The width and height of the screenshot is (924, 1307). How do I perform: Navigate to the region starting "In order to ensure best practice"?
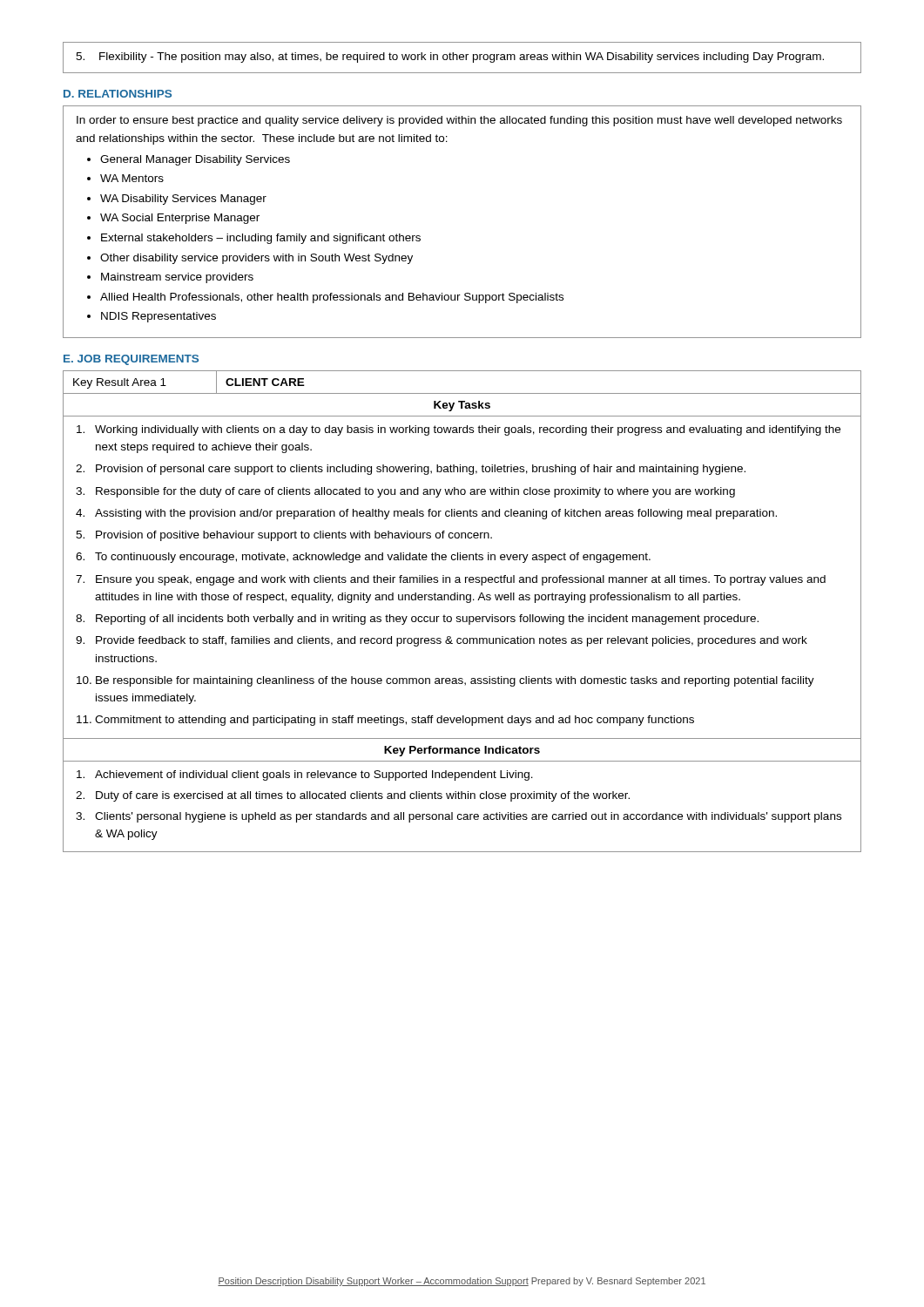coord(459,129)
